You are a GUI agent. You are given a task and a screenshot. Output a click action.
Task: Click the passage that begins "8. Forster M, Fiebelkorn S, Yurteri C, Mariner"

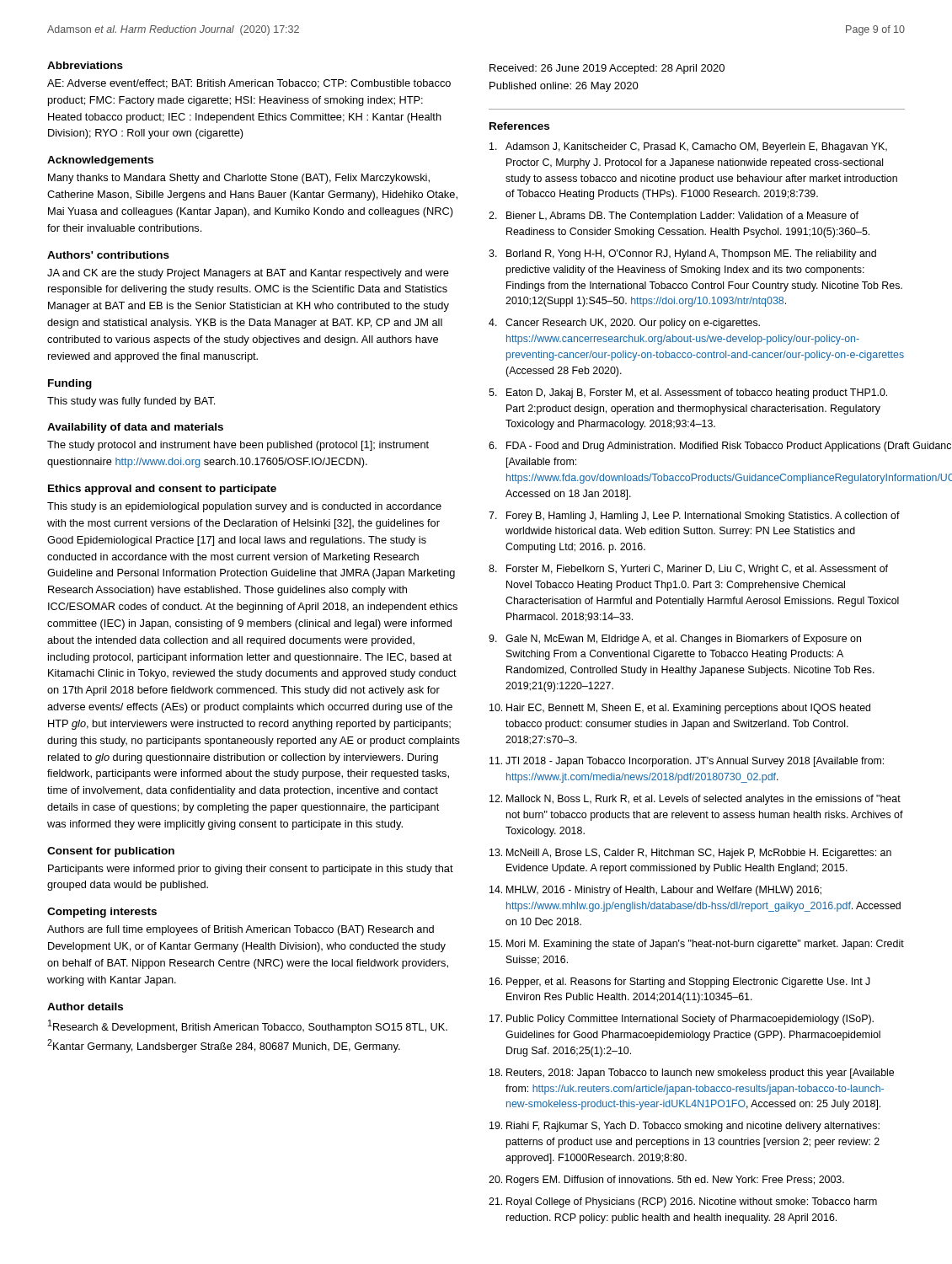[697, 593]
